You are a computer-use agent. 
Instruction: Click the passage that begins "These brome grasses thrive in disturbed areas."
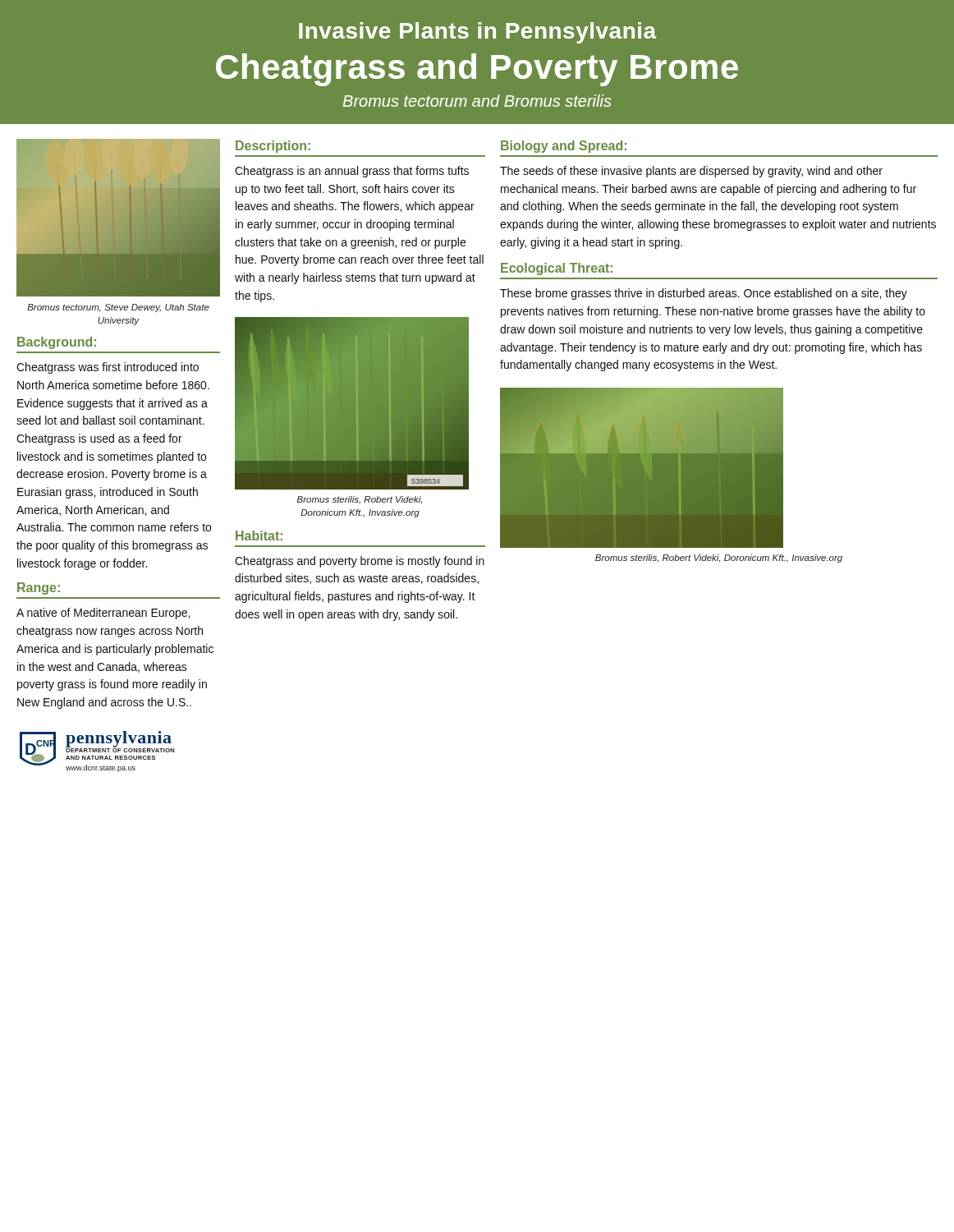click(x=713, y=329)
